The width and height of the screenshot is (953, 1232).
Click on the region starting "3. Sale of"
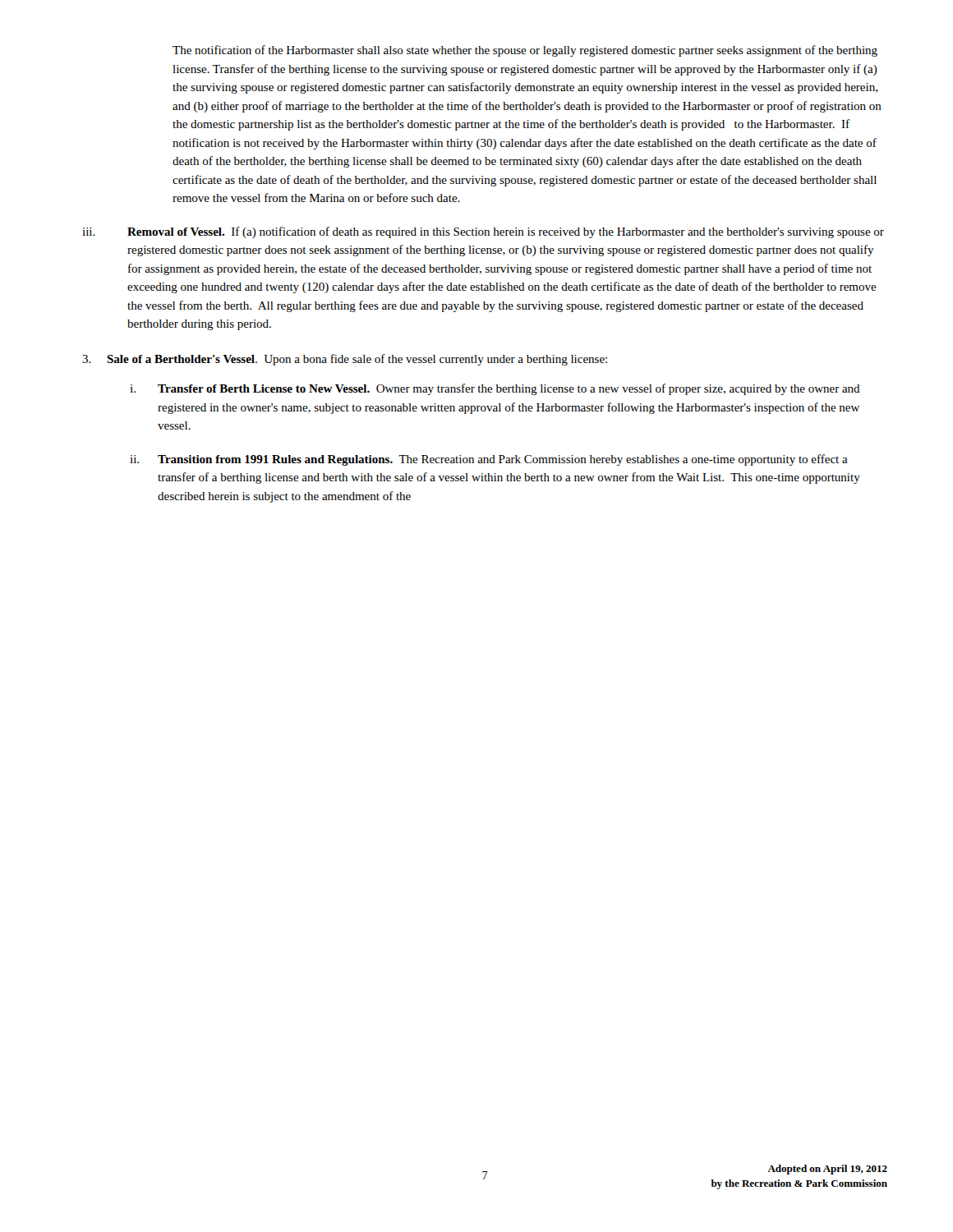[x=345, y=360]
